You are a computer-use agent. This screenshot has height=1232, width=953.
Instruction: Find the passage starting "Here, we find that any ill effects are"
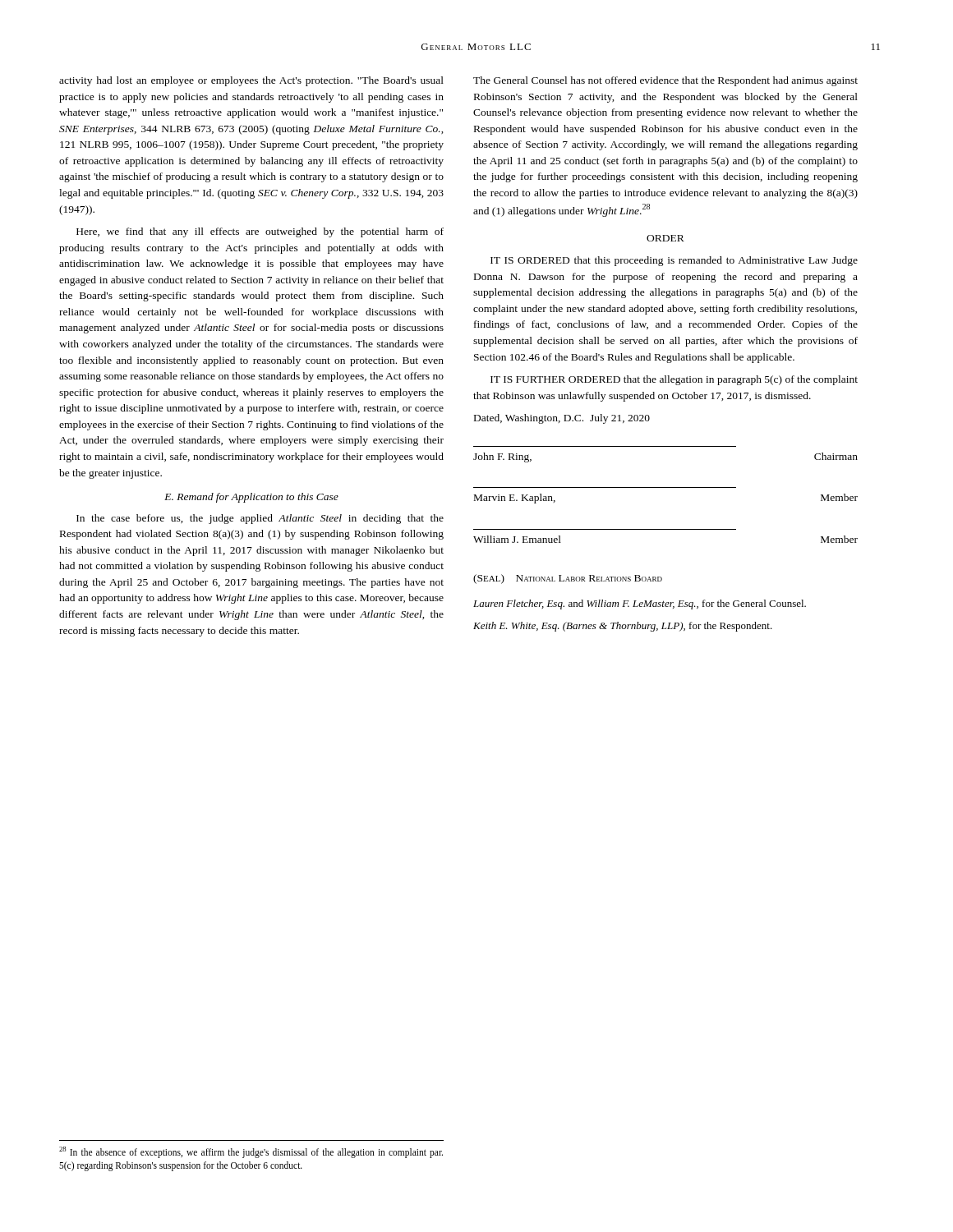[251, 352]
